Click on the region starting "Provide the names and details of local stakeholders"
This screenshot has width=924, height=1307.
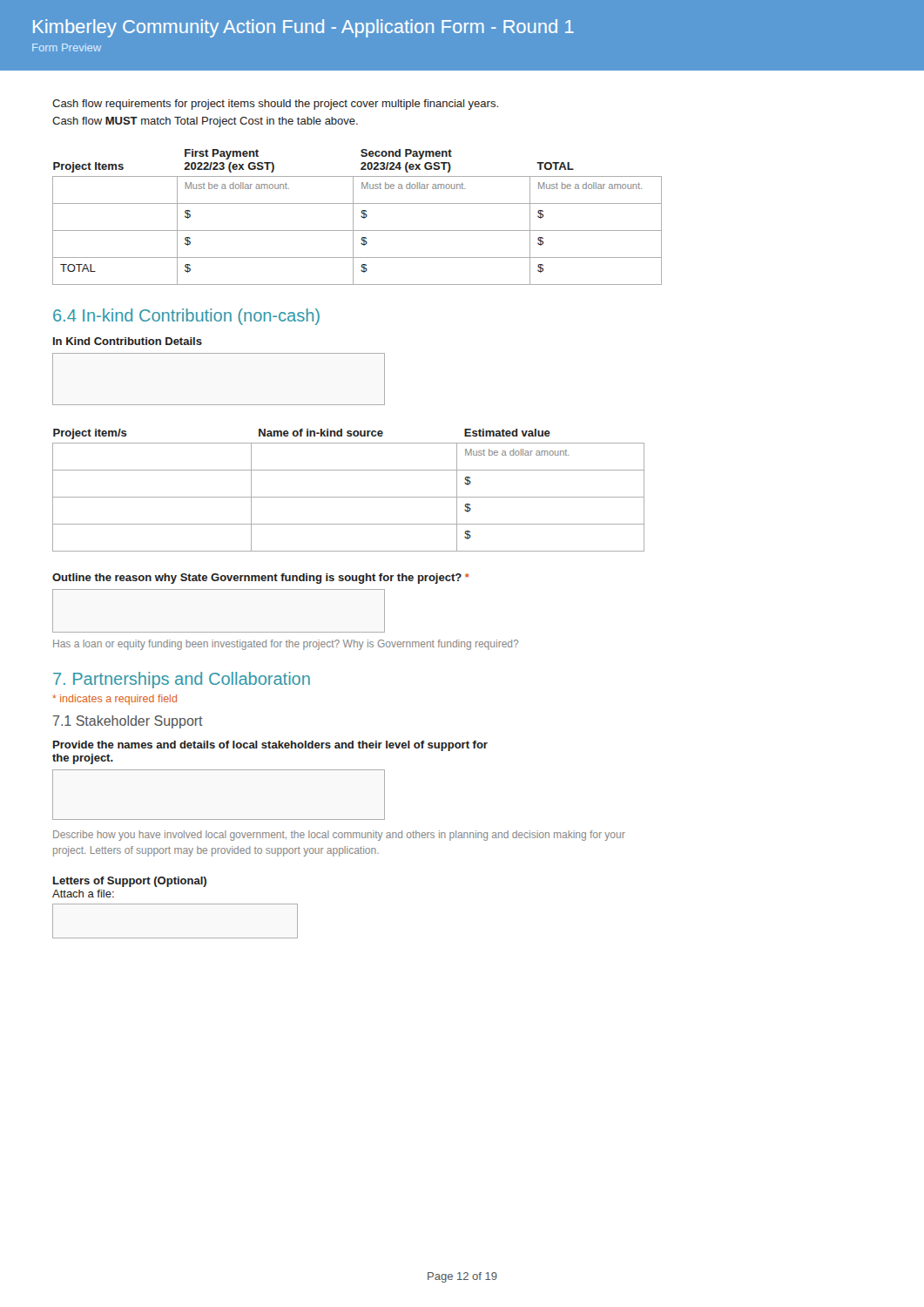coord(270,751)
